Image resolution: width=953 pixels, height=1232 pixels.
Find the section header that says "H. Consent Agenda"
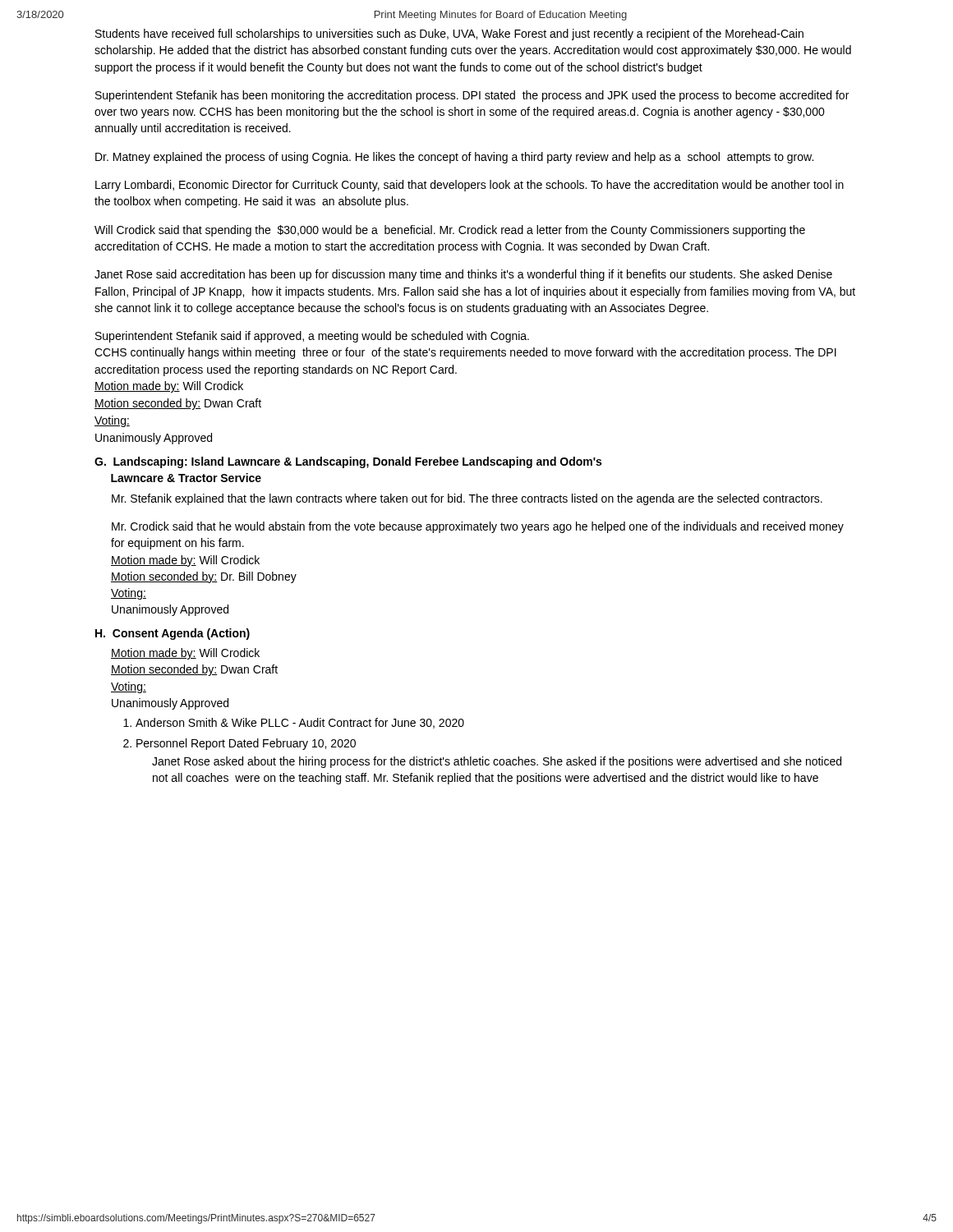point(172,633)
